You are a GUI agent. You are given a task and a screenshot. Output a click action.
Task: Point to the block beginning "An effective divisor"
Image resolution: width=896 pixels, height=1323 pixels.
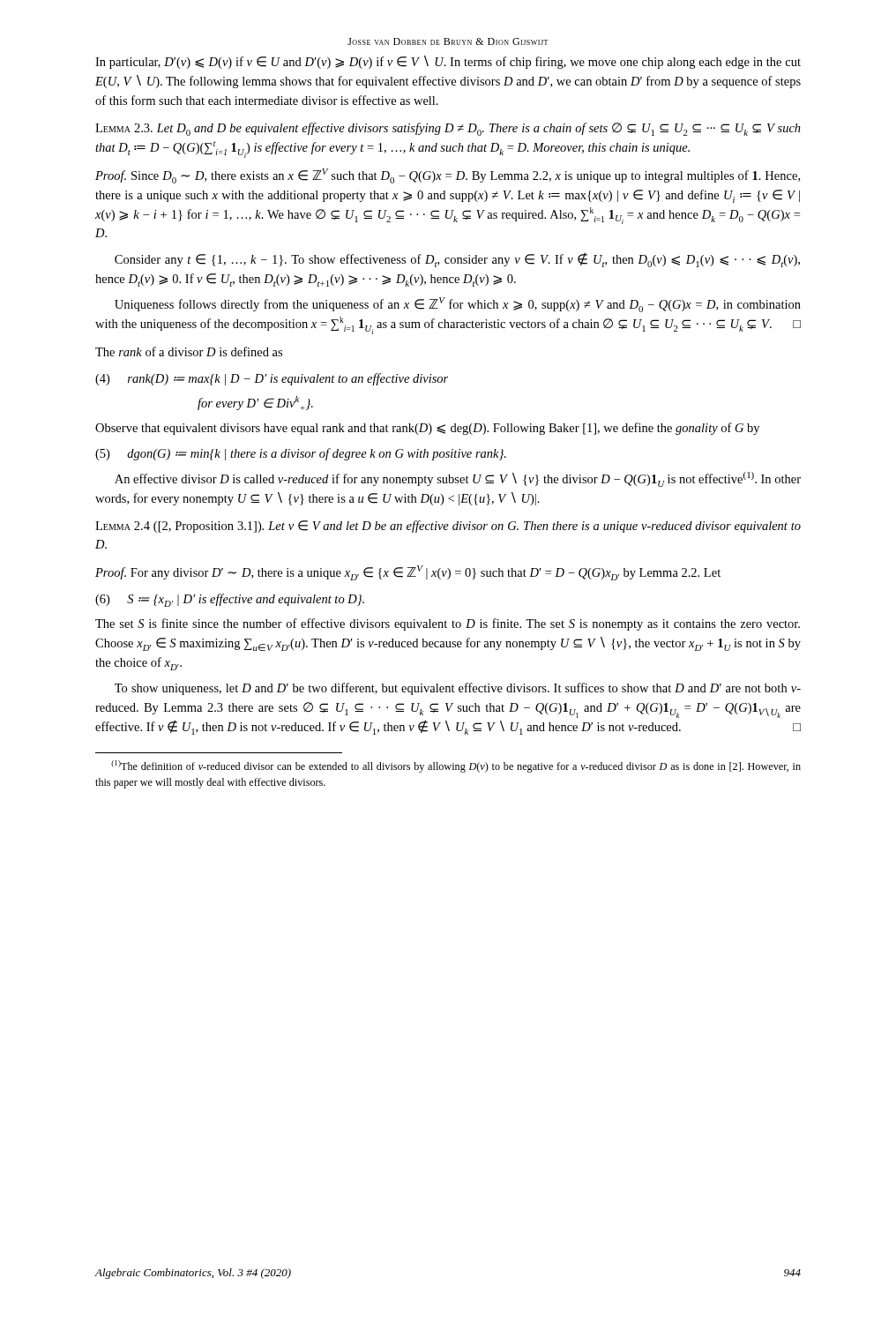click(x=448, y=490)
